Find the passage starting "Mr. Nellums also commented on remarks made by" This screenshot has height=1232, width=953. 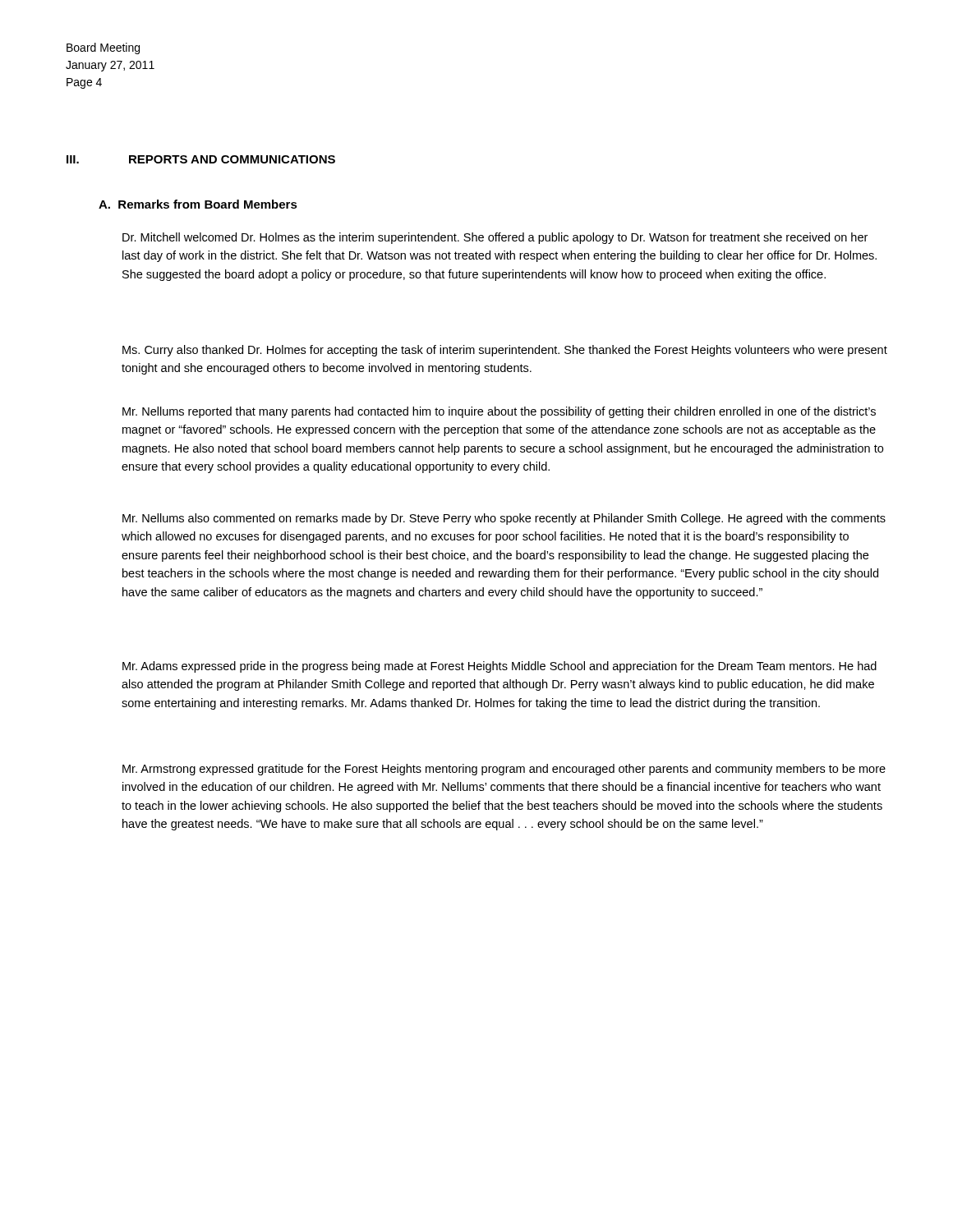[x=504, y=555]
